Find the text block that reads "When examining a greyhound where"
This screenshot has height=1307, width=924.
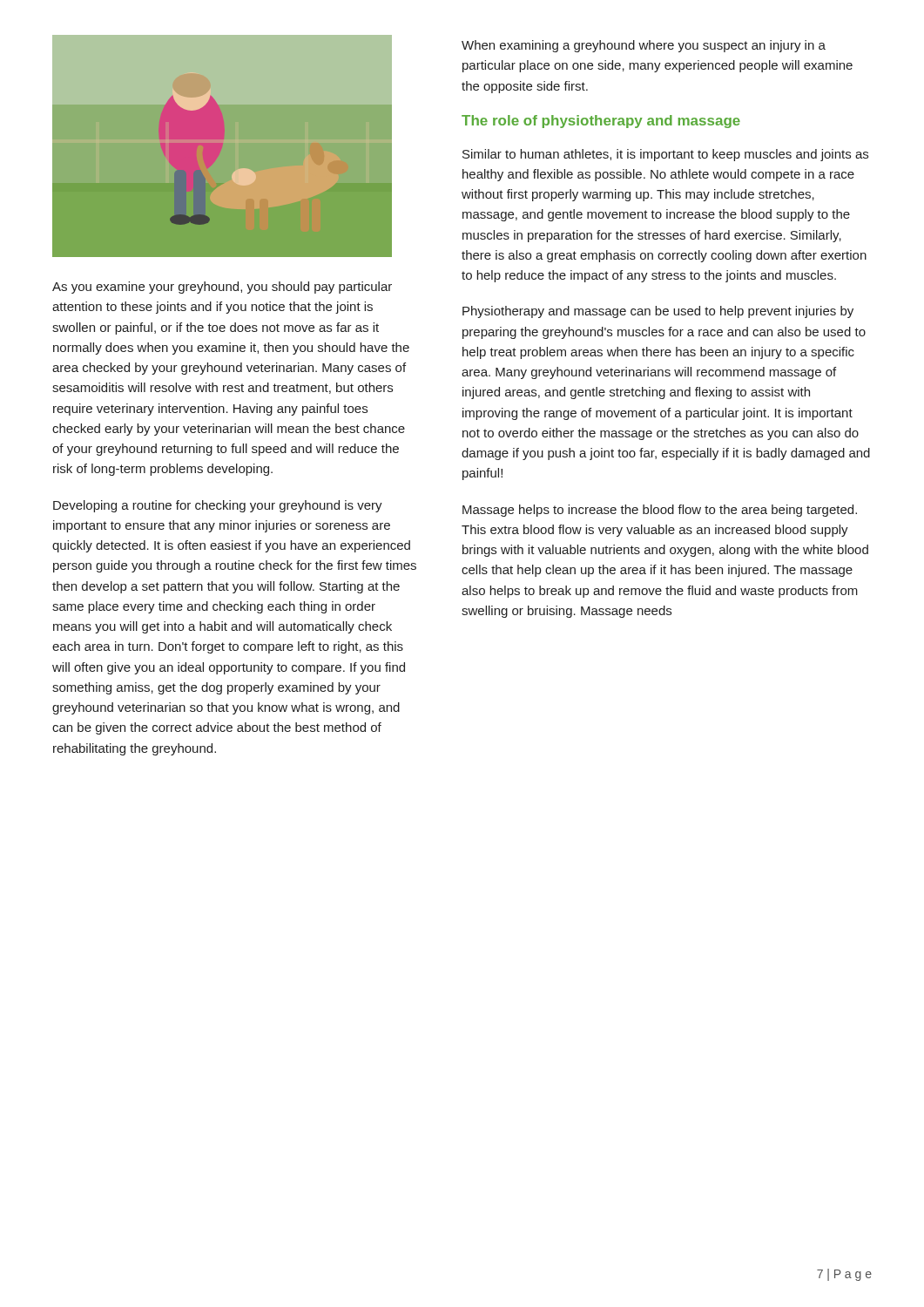[657, 65]
